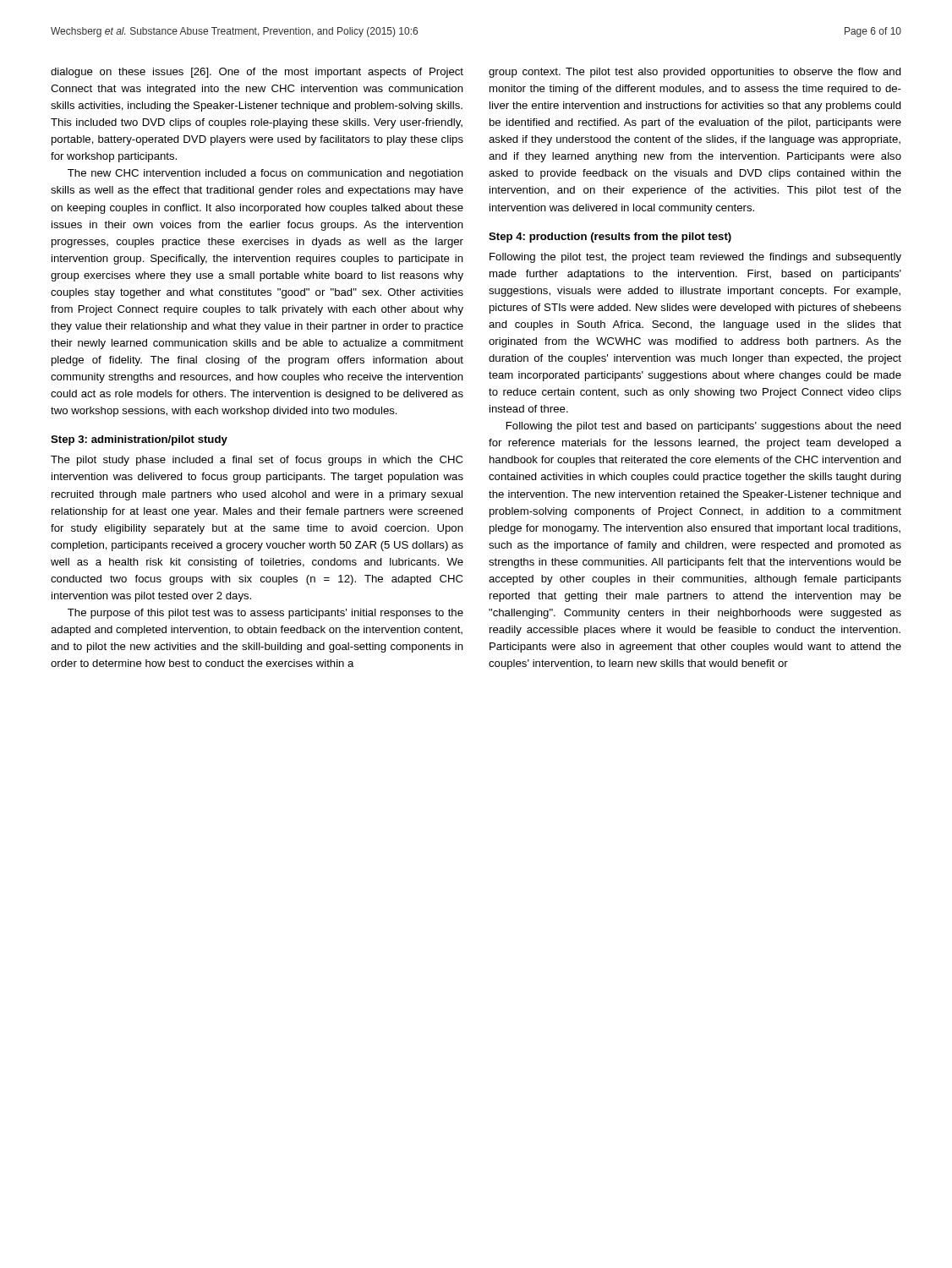Locate the element starting "Following the pilot test, the project team reviewed"
Image resolution: width=952 pixels, height=1268 pixels.
(695, 460)
